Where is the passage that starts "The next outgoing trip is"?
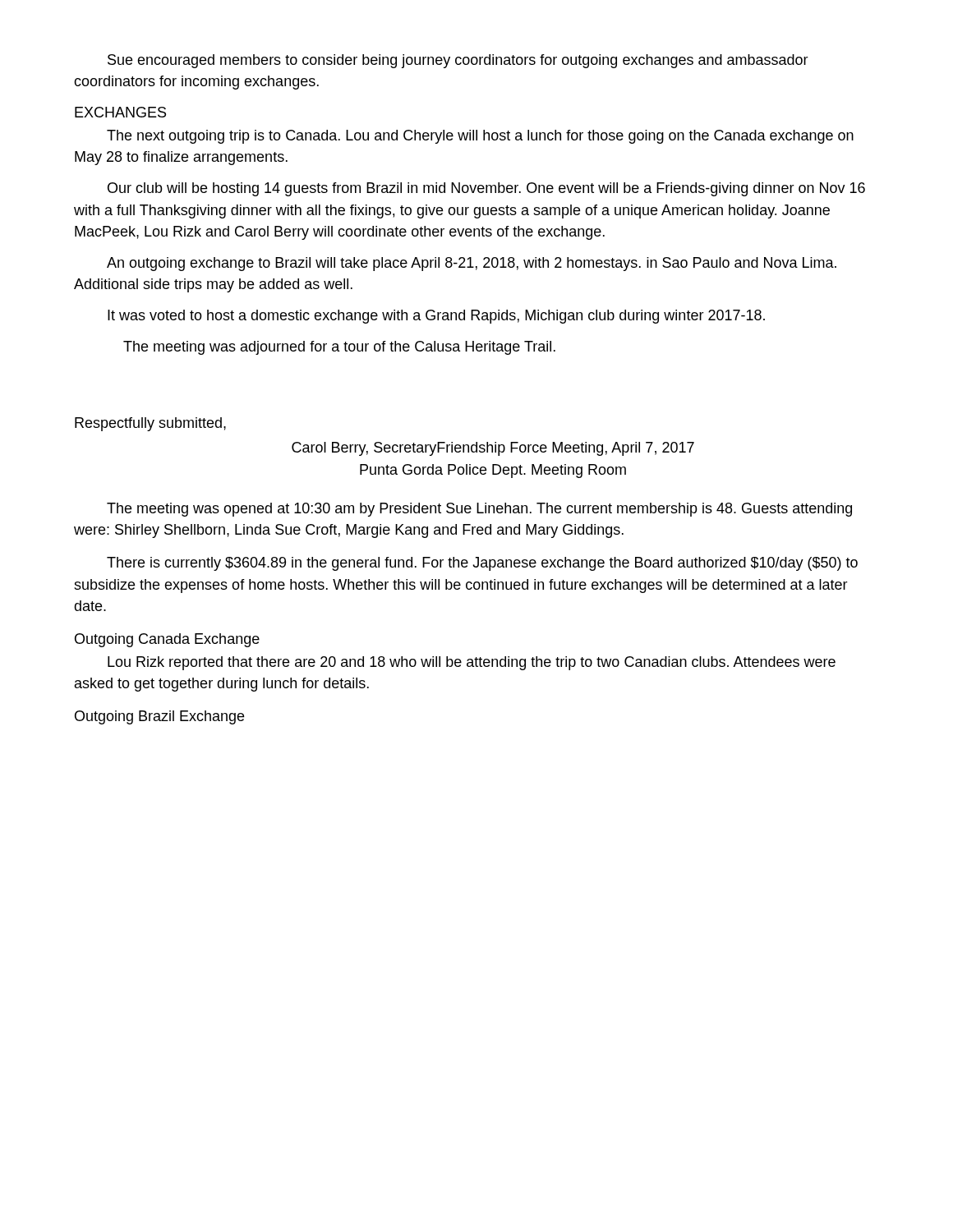 pos(476,146)
